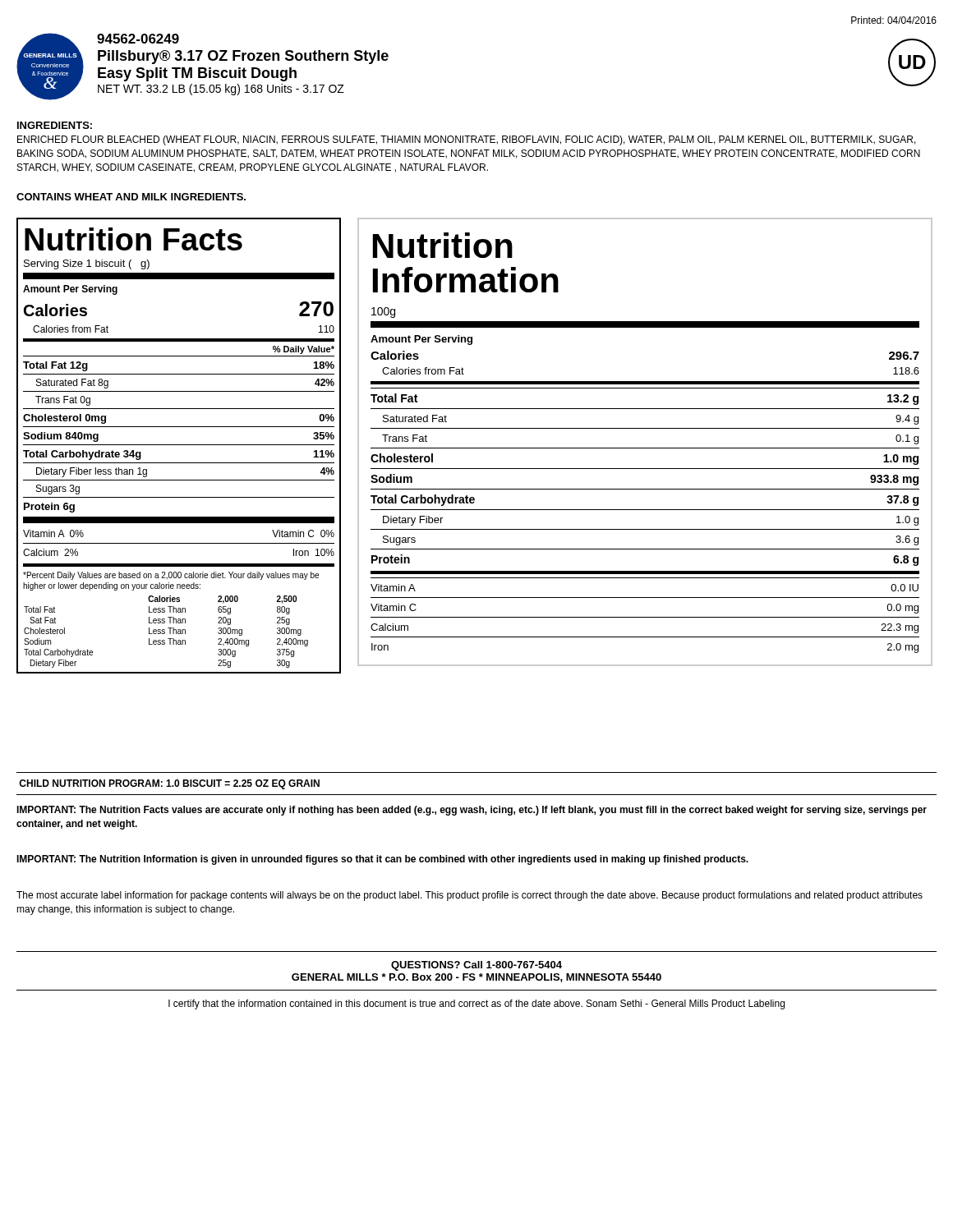953x1232 pixels.
Task: Click on the table containing "Dietary Fiber"
Action: pyautogui.click(x=179, y=446)
